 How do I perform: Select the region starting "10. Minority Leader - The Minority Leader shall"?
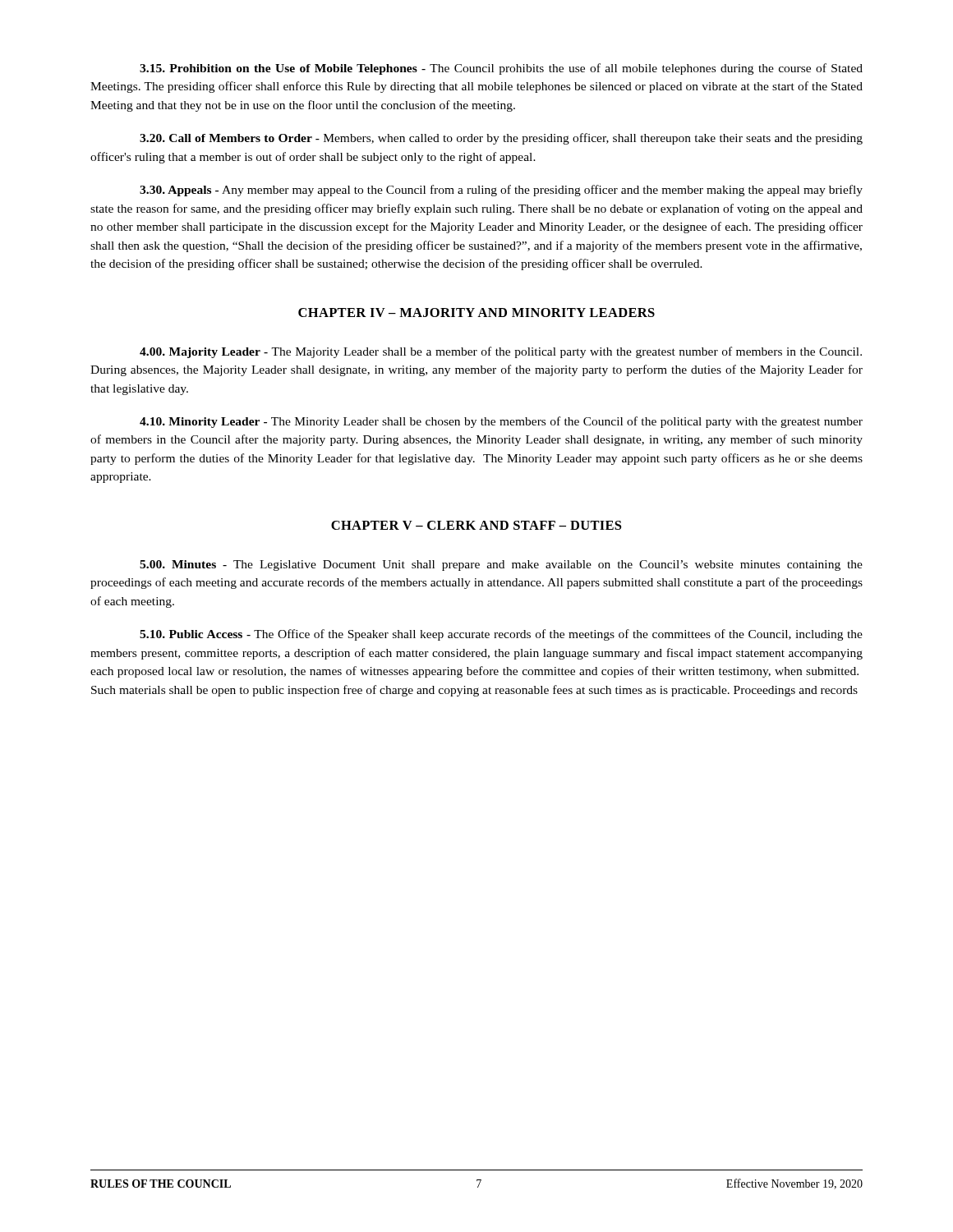pos(476,449)
